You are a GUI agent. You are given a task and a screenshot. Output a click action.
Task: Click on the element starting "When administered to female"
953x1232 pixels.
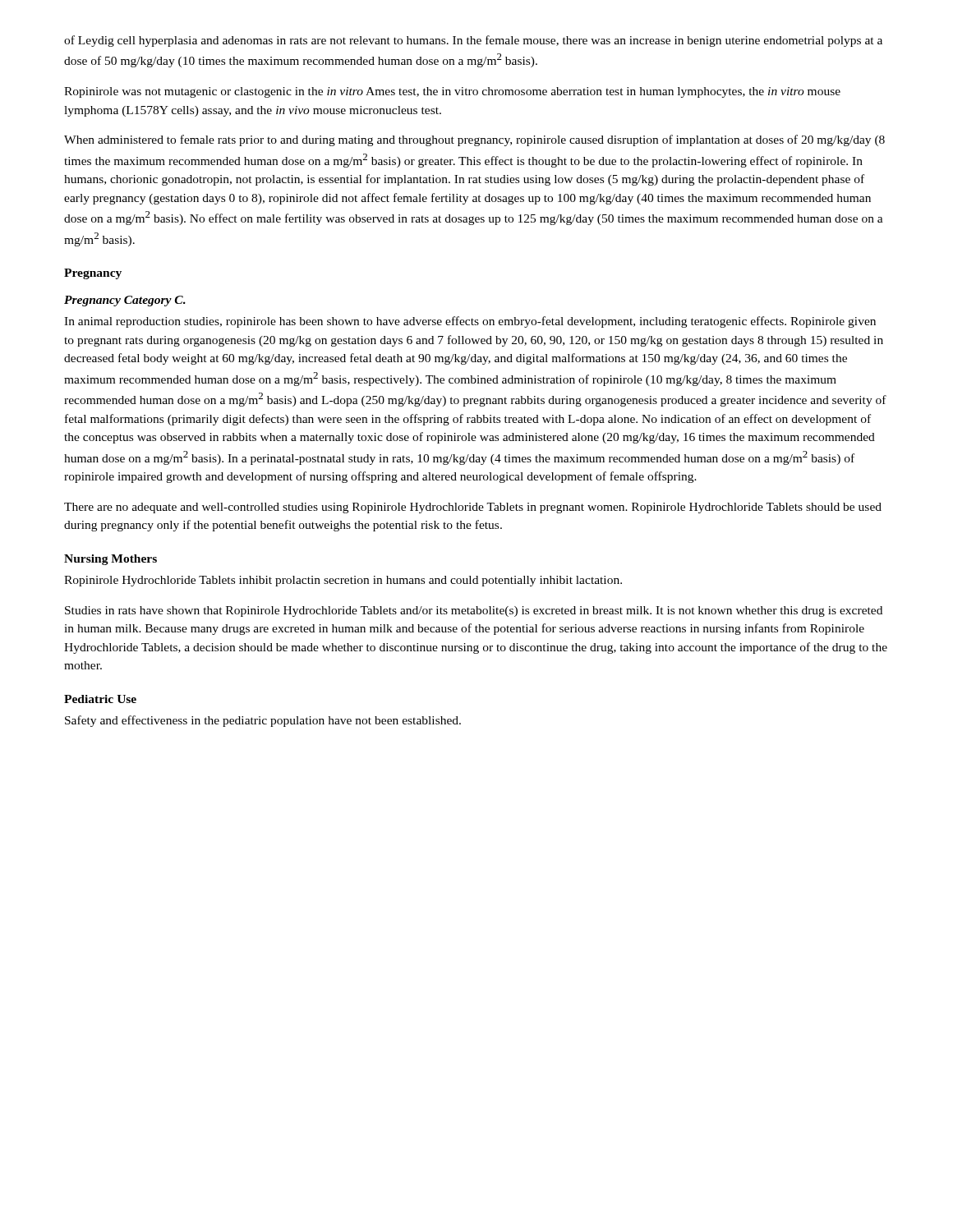[476, 190]
